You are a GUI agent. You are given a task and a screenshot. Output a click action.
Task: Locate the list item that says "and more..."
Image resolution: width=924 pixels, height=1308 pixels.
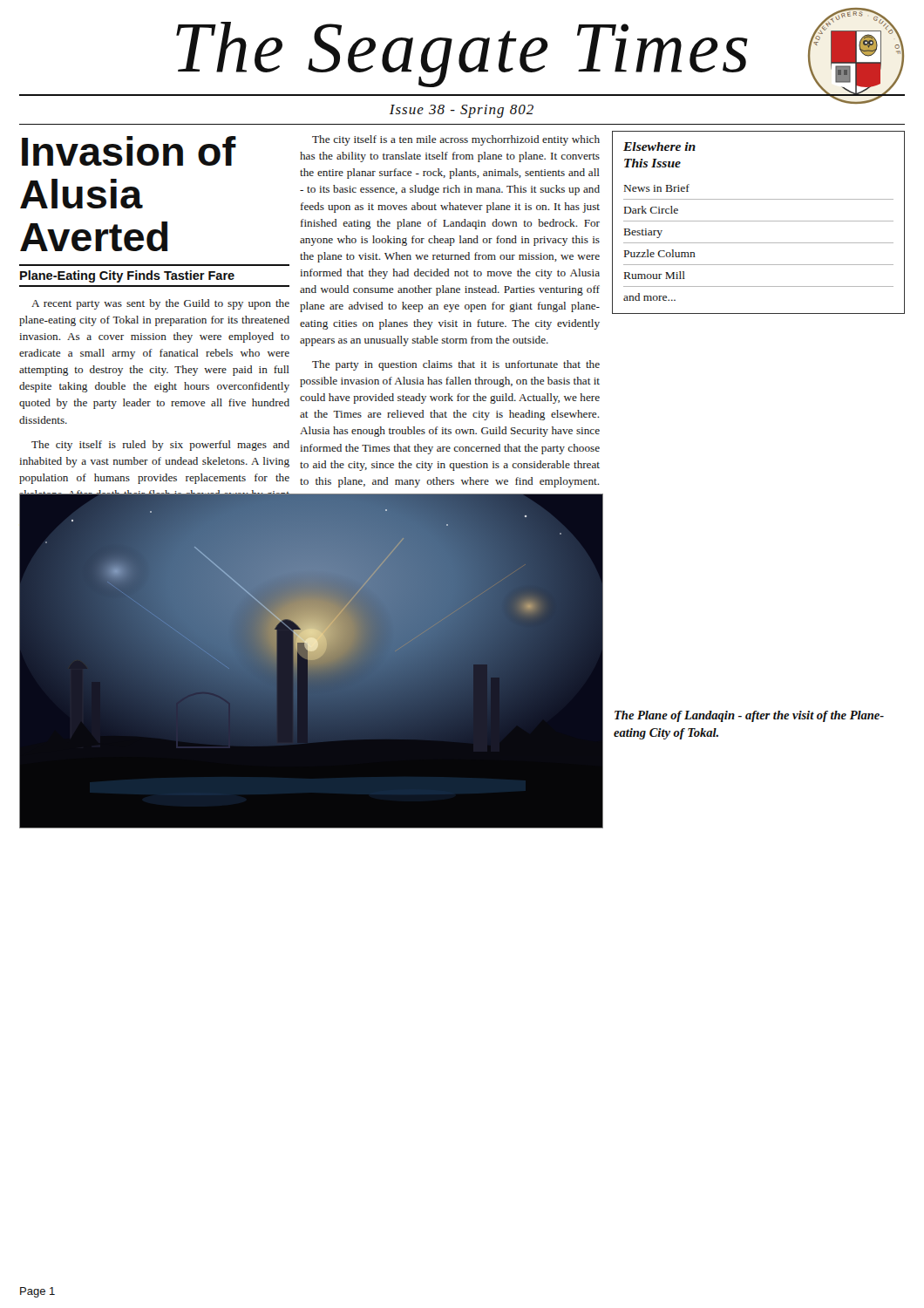coord(650,297)
